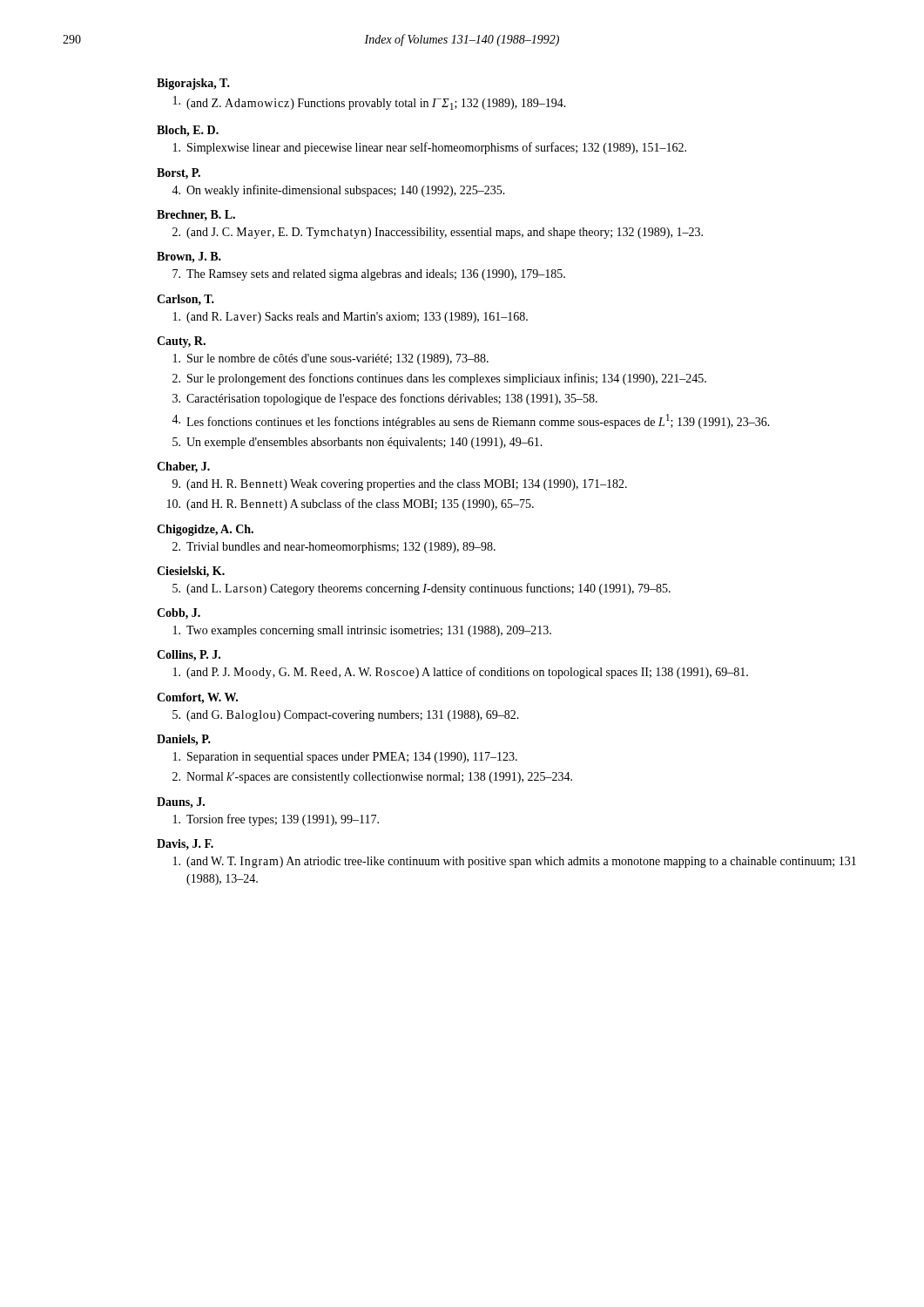Image resolution: width=924 pixels, height=1307 pixels.
Task: Locate the list item that reads "5. (and G. Baloglou)"
Action: (509, 715)
